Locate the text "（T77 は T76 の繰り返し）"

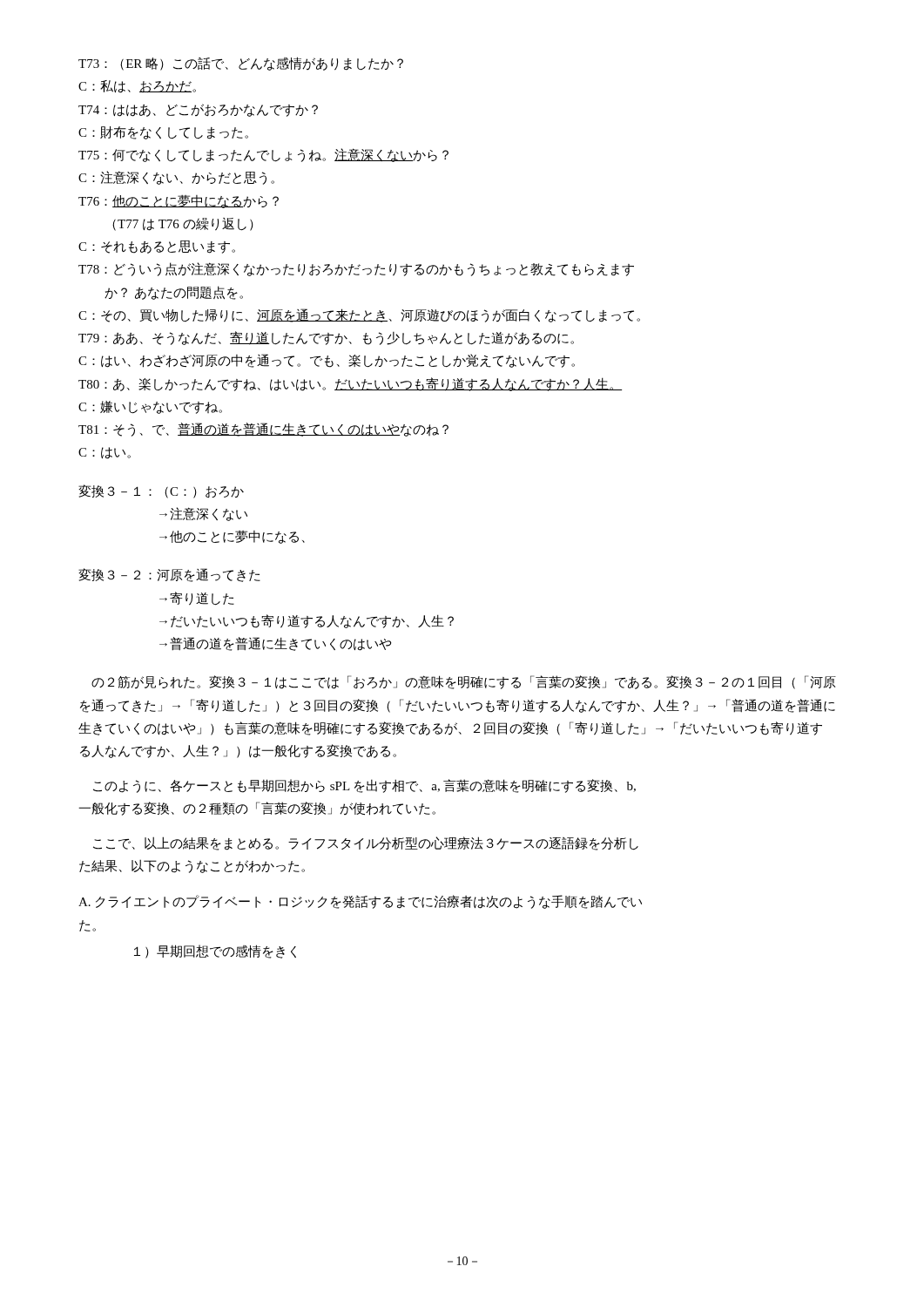183,224
